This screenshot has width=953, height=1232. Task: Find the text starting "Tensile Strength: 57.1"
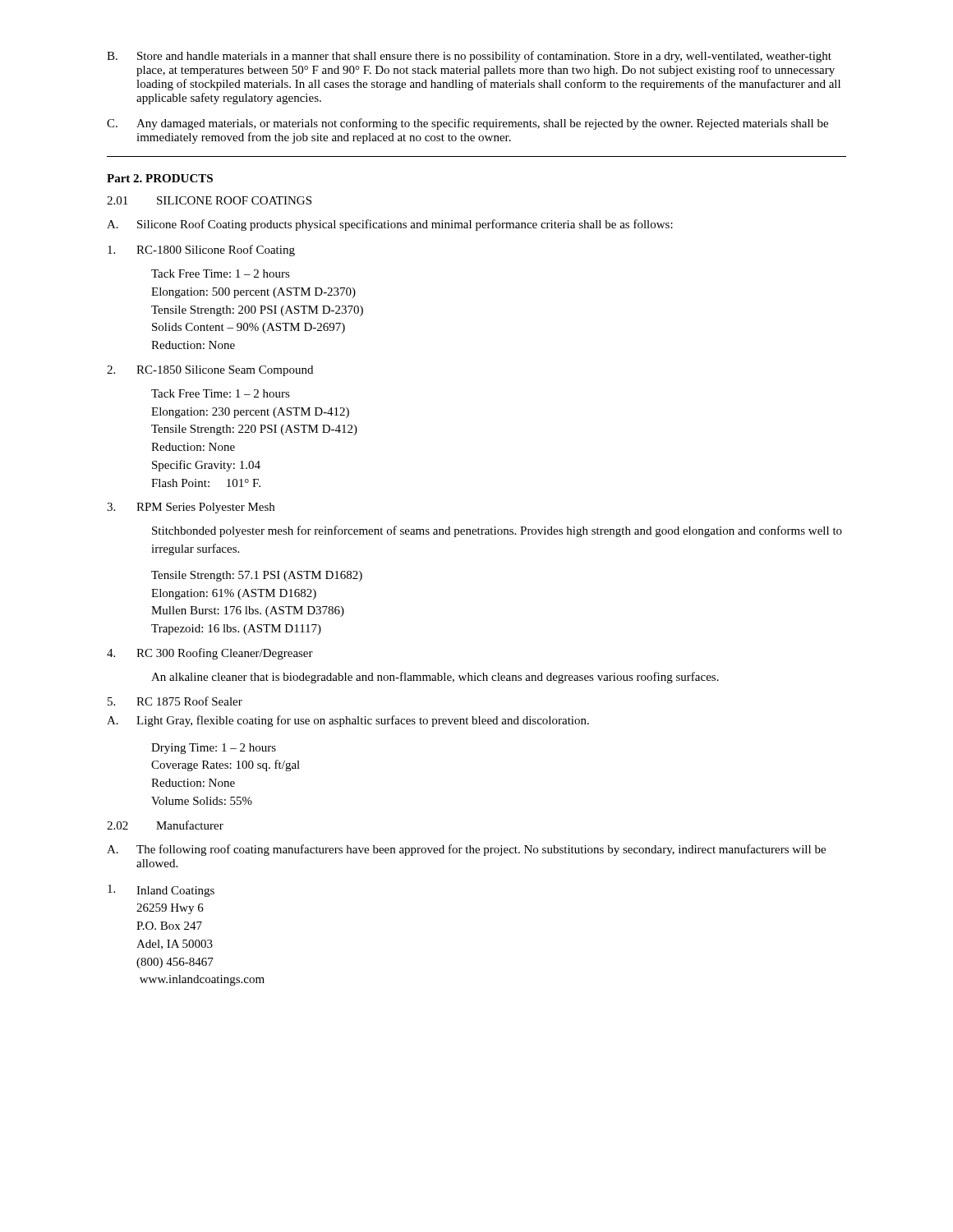(257, 602)
